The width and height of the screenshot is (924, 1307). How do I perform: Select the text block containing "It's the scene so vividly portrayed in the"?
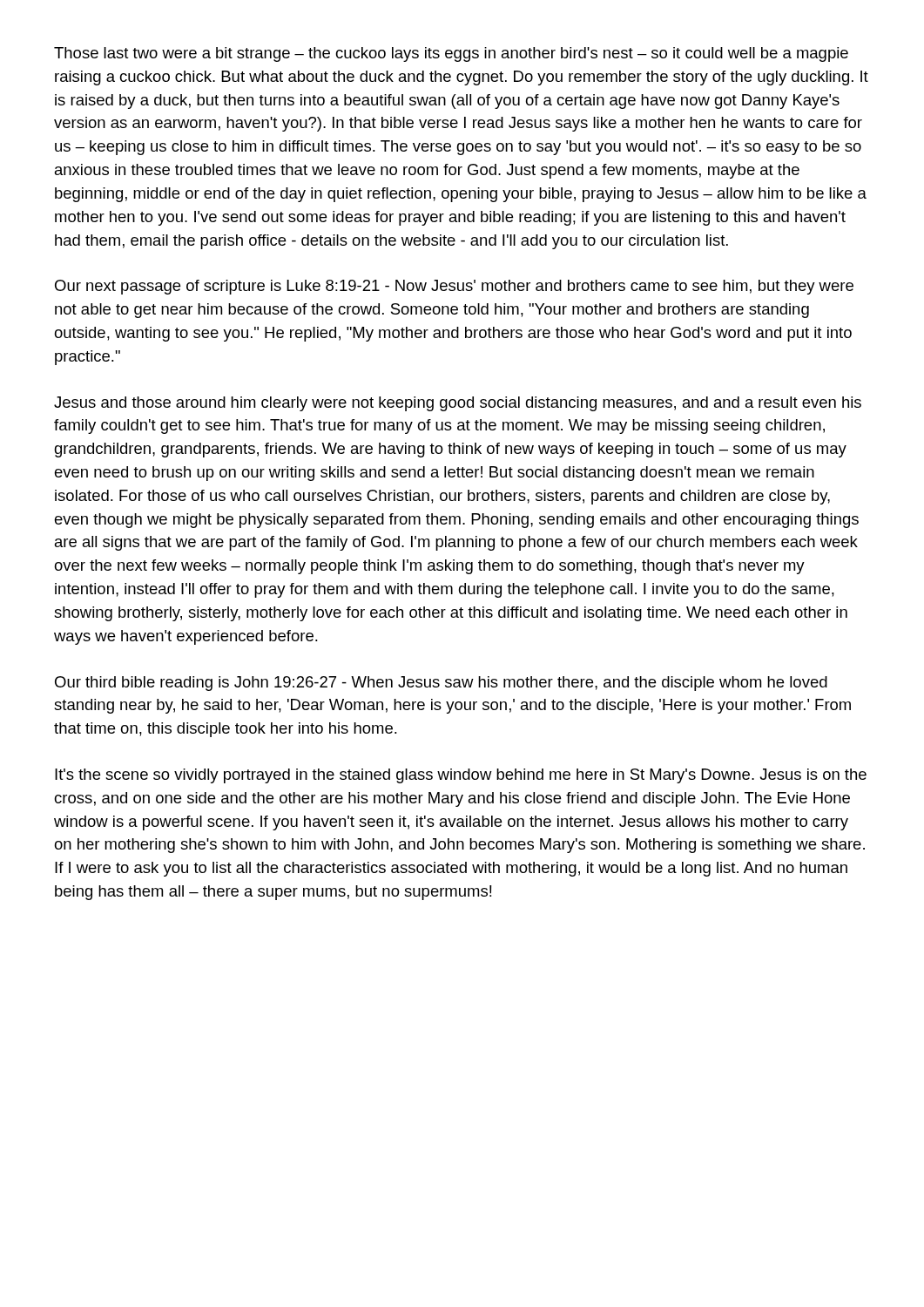(x=460, y=833)
